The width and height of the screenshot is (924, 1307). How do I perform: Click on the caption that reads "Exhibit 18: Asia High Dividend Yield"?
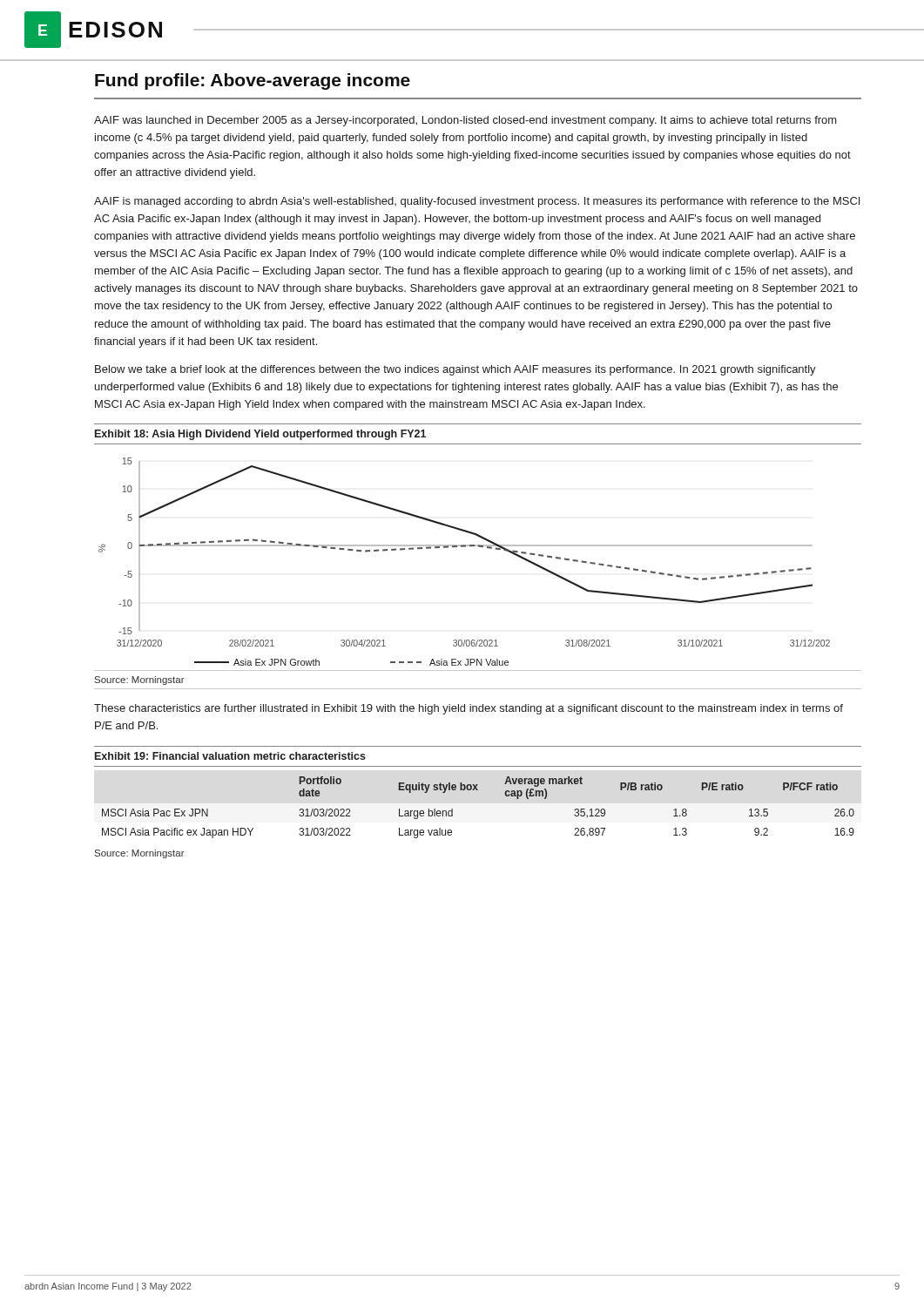tap(260, 434)
